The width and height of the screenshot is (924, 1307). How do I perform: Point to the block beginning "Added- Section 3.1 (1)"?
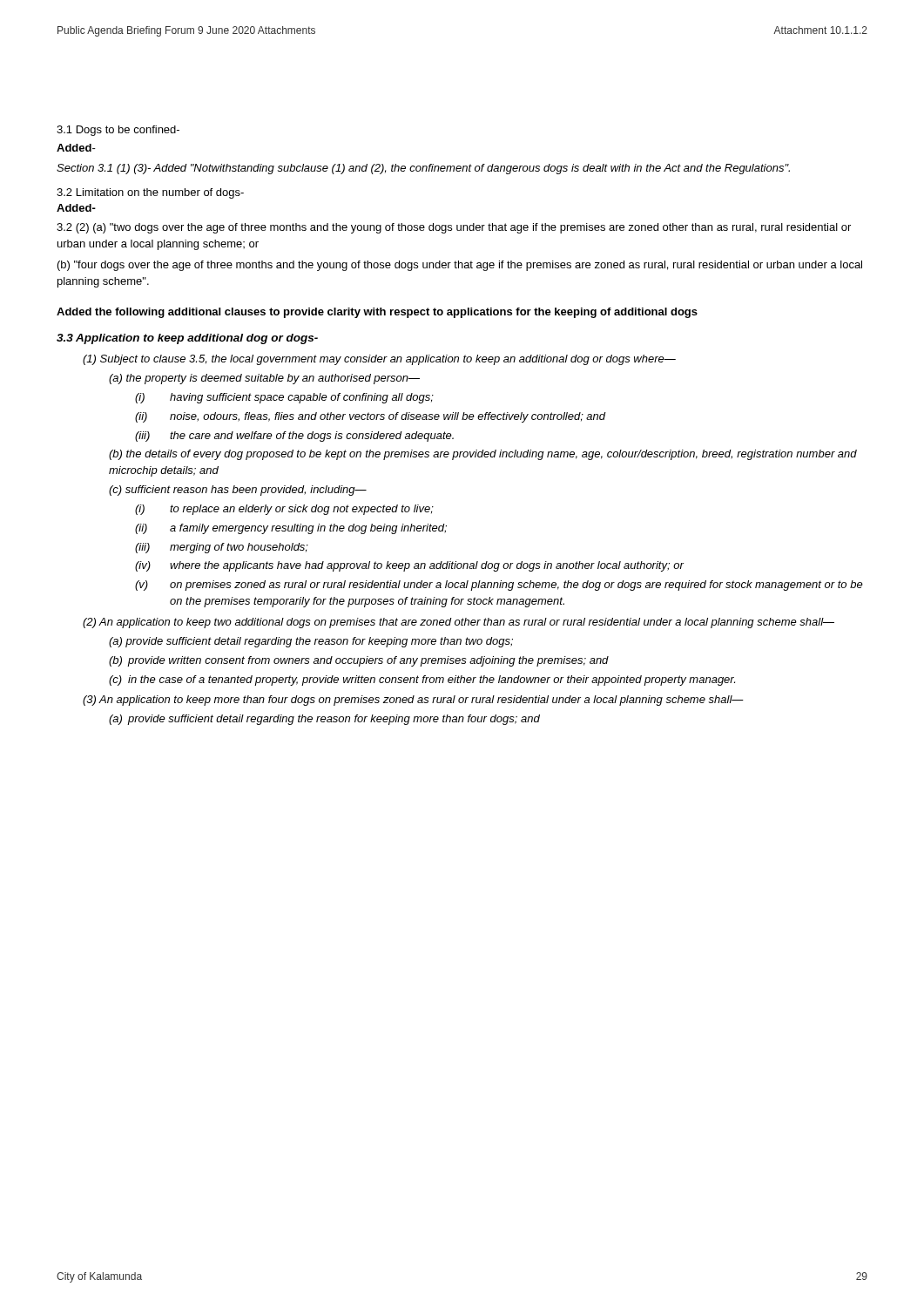(462, 158)
